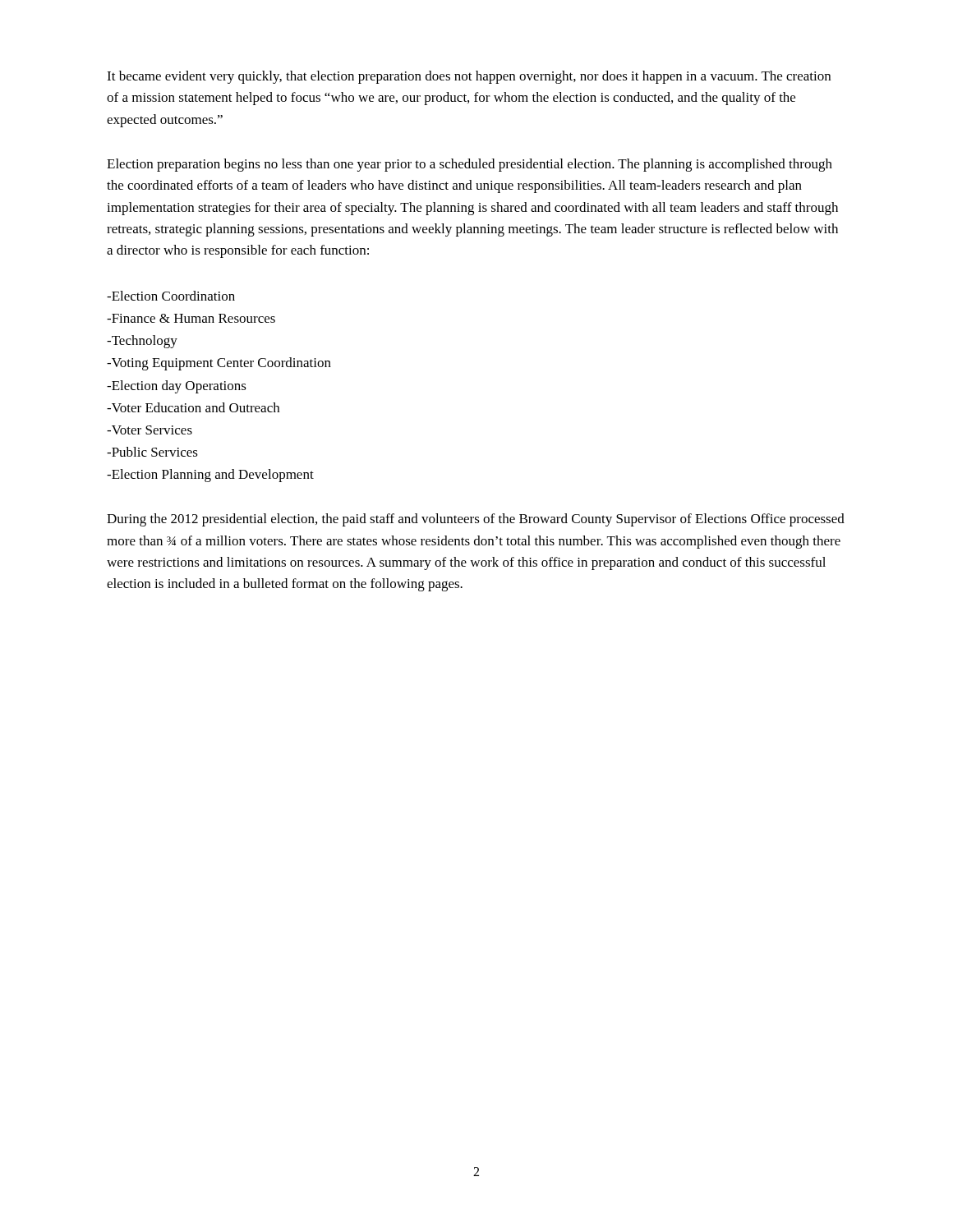Point to the region starting "-Election Coordination"

(171, 296)
